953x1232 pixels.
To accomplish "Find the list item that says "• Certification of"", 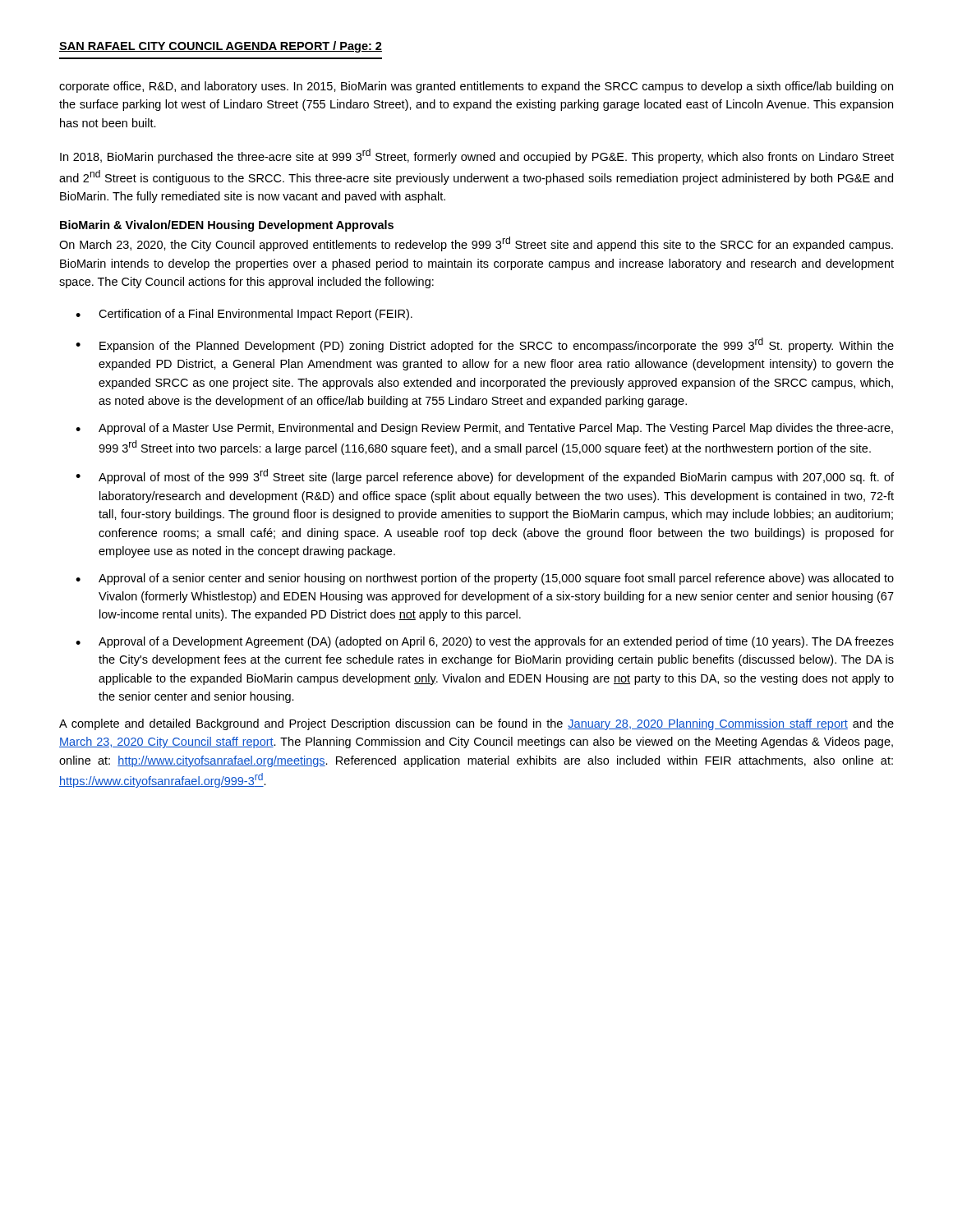I will (244, 315).
